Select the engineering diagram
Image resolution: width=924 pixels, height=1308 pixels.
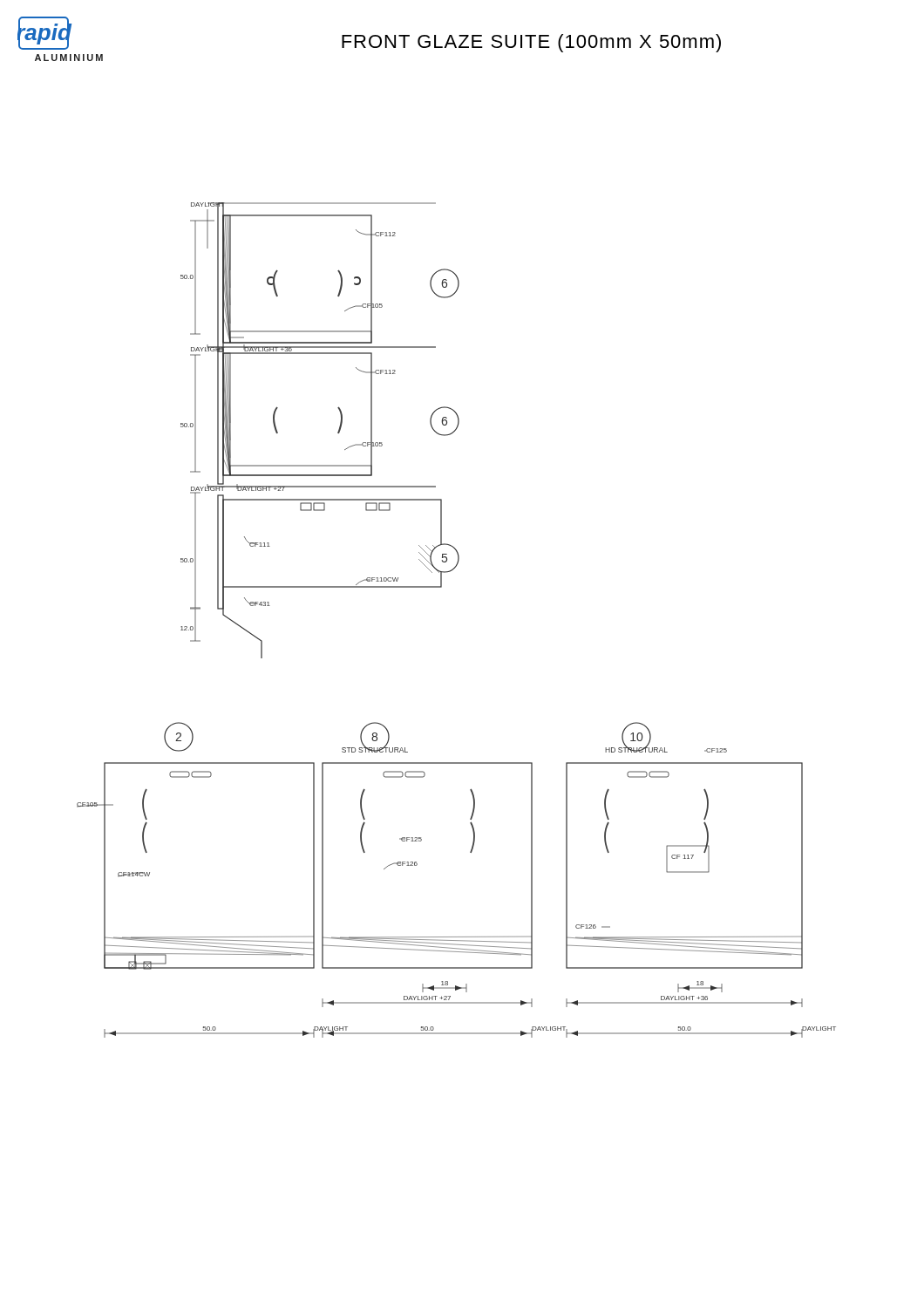pos(462,691)
